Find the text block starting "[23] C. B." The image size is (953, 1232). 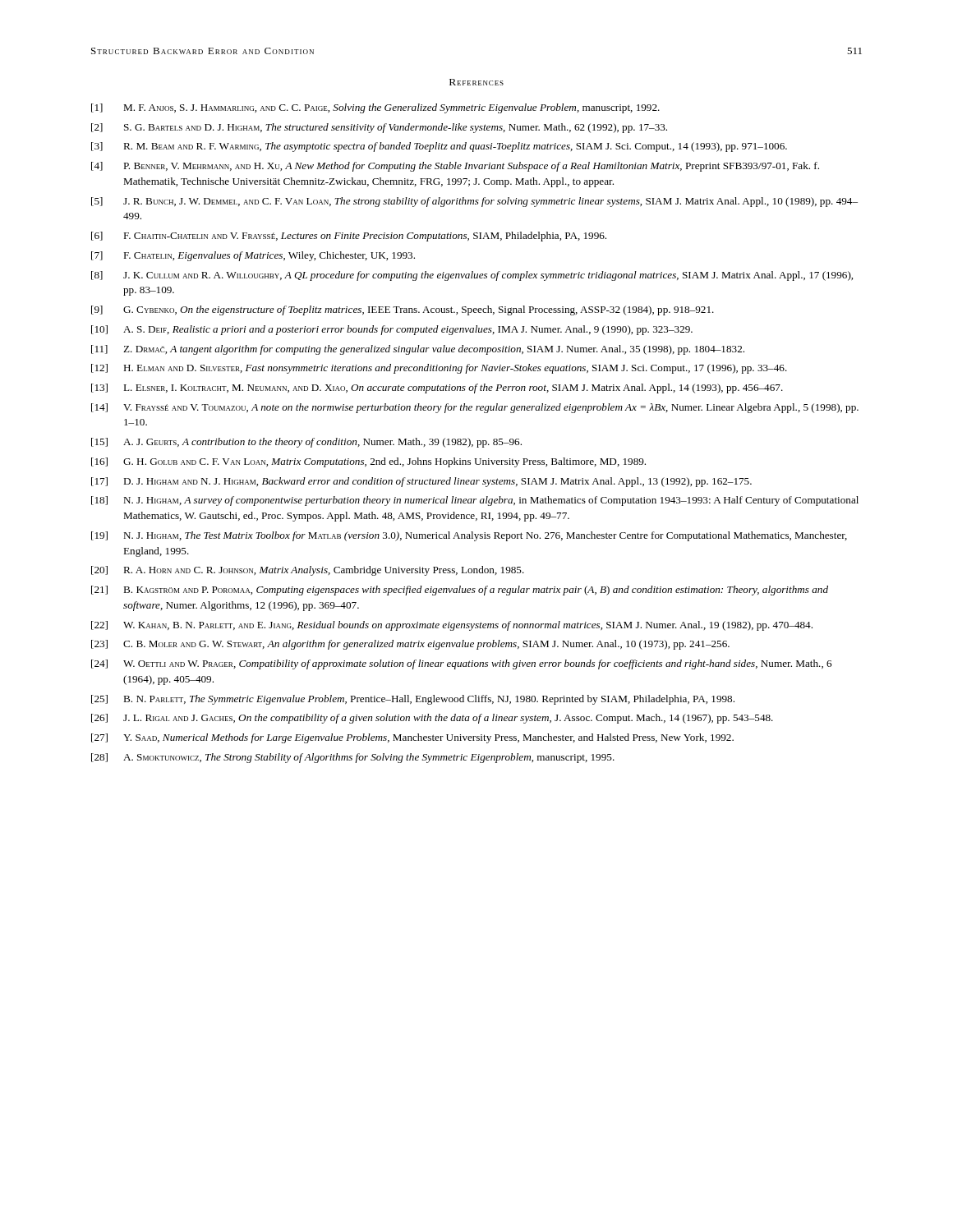[x=476, y=645]
